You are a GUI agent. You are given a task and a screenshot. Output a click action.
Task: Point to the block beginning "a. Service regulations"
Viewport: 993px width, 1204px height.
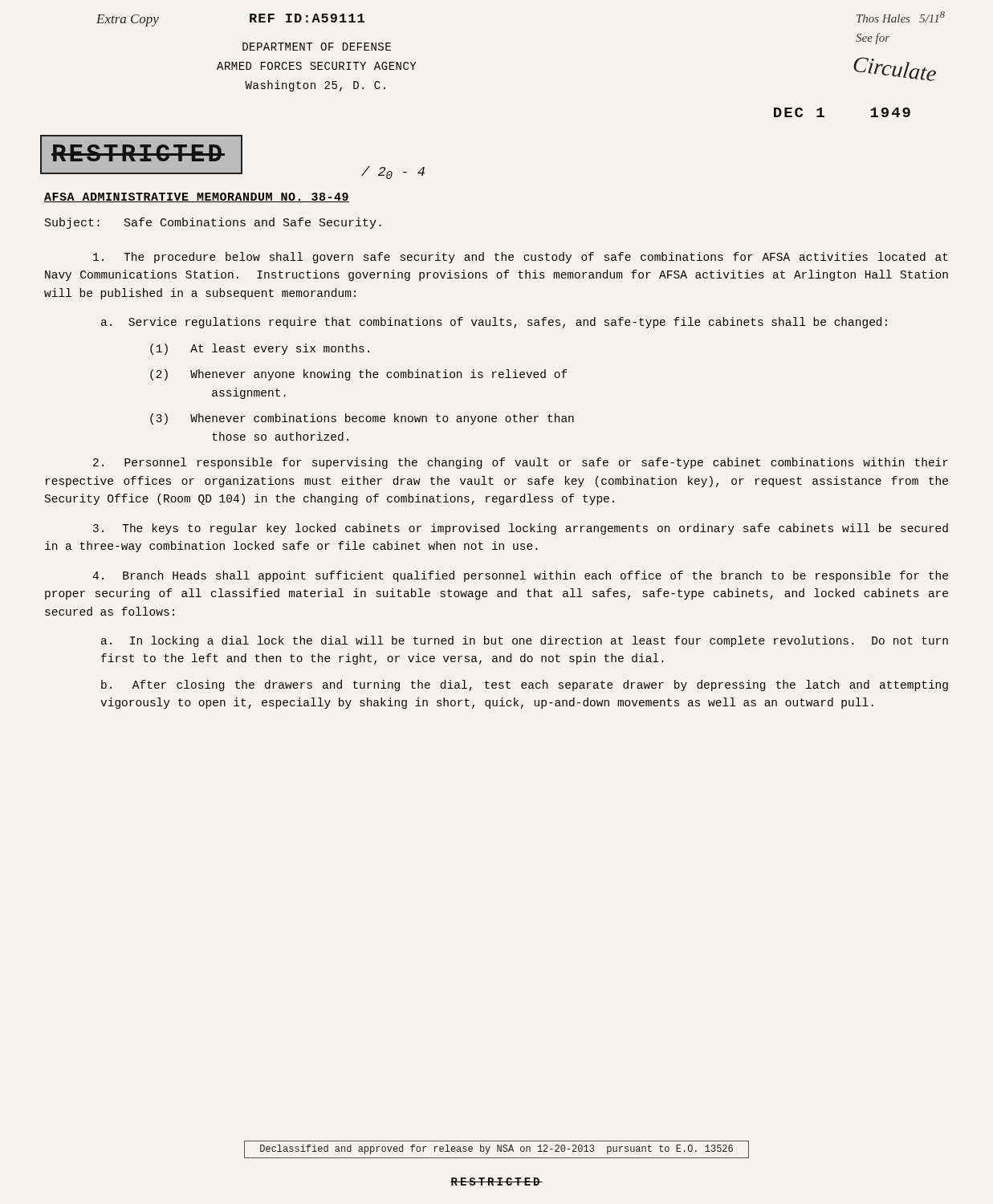tap(495, 323)
